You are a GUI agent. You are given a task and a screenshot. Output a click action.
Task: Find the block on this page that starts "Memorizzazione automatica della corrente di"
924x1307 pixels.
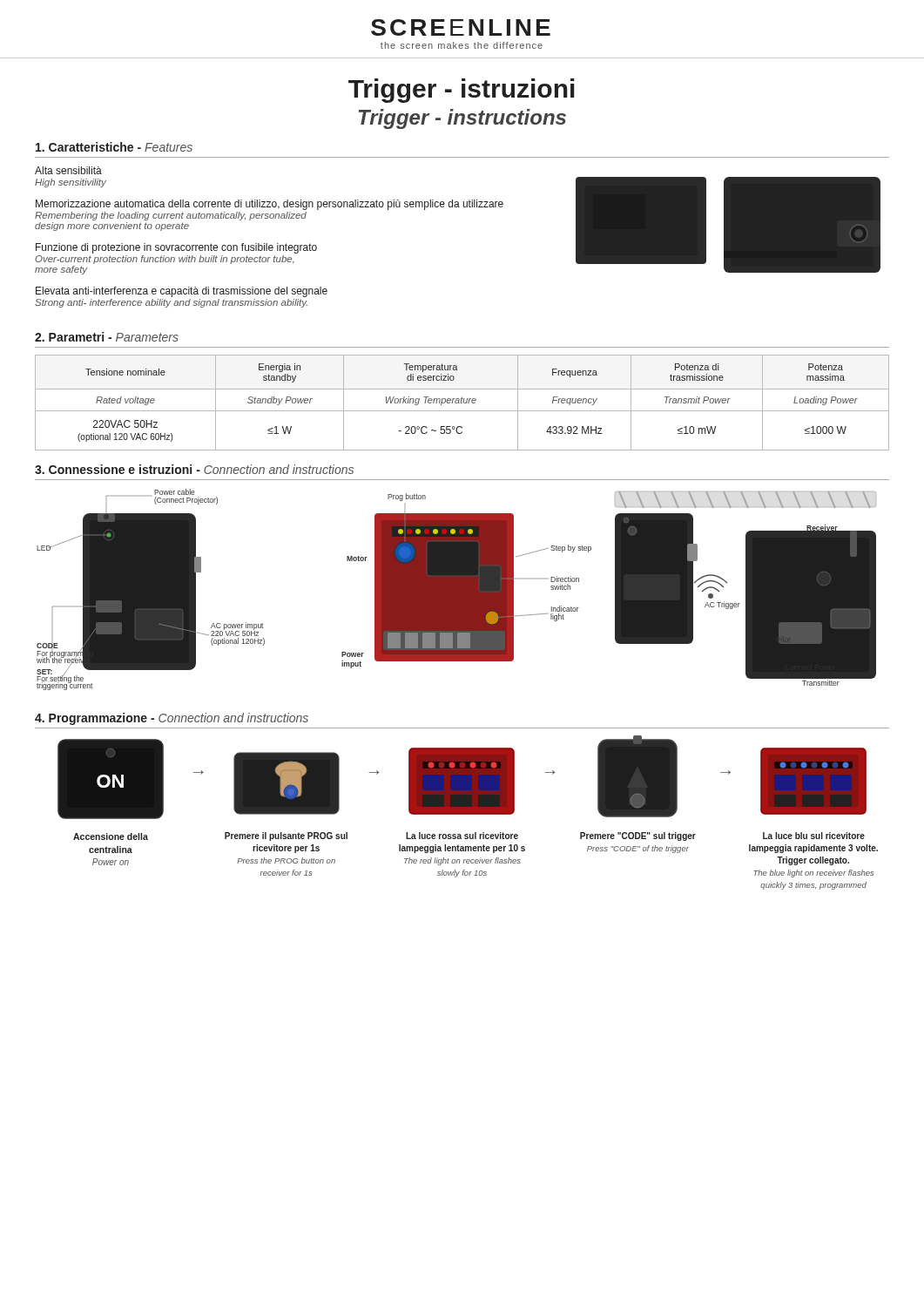tap(279, 214)
